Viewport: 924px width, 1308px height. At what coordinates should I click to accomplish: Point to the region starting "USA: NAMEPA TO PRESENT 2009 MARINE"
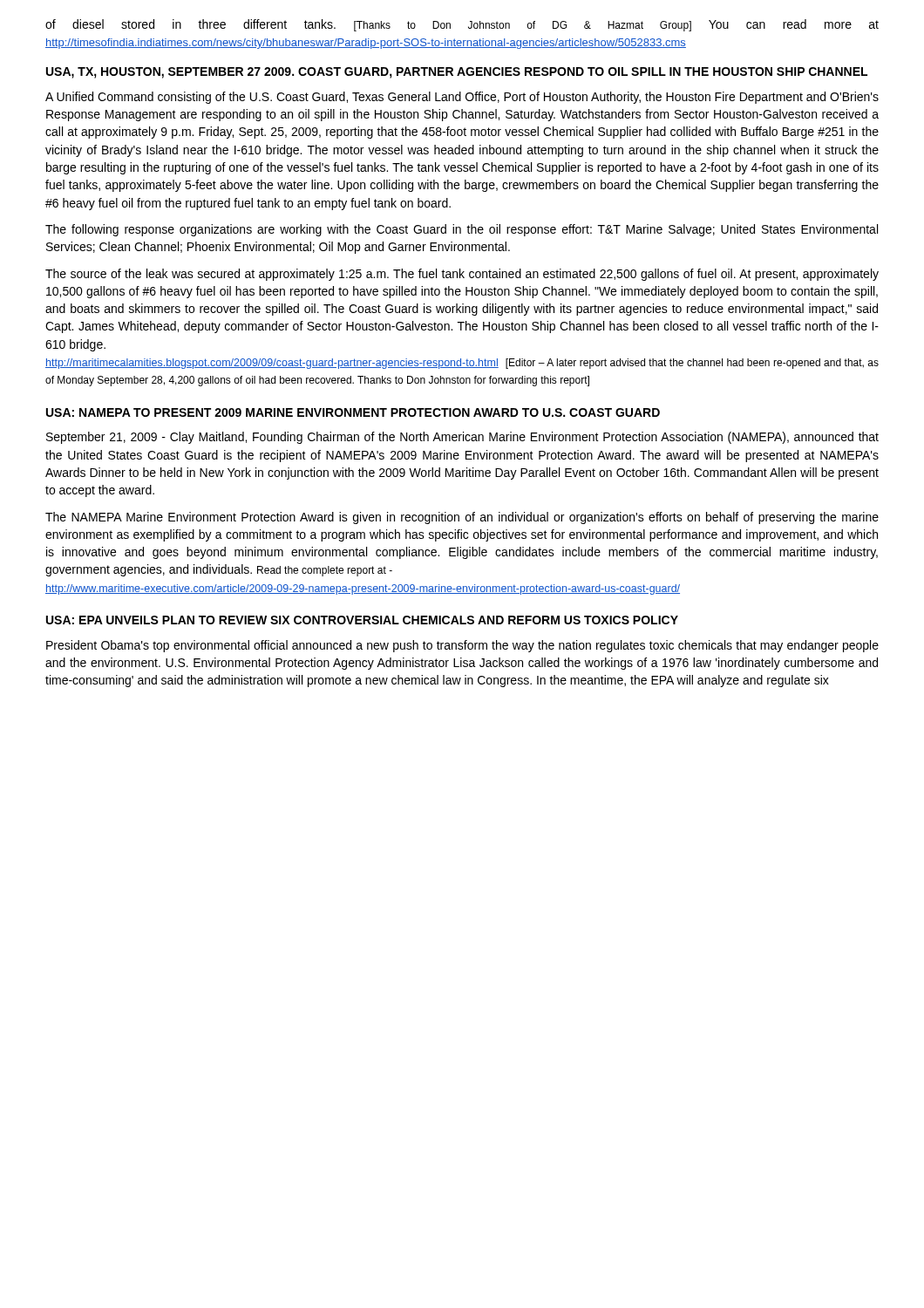pyautogui.click(x=353, y=412)
